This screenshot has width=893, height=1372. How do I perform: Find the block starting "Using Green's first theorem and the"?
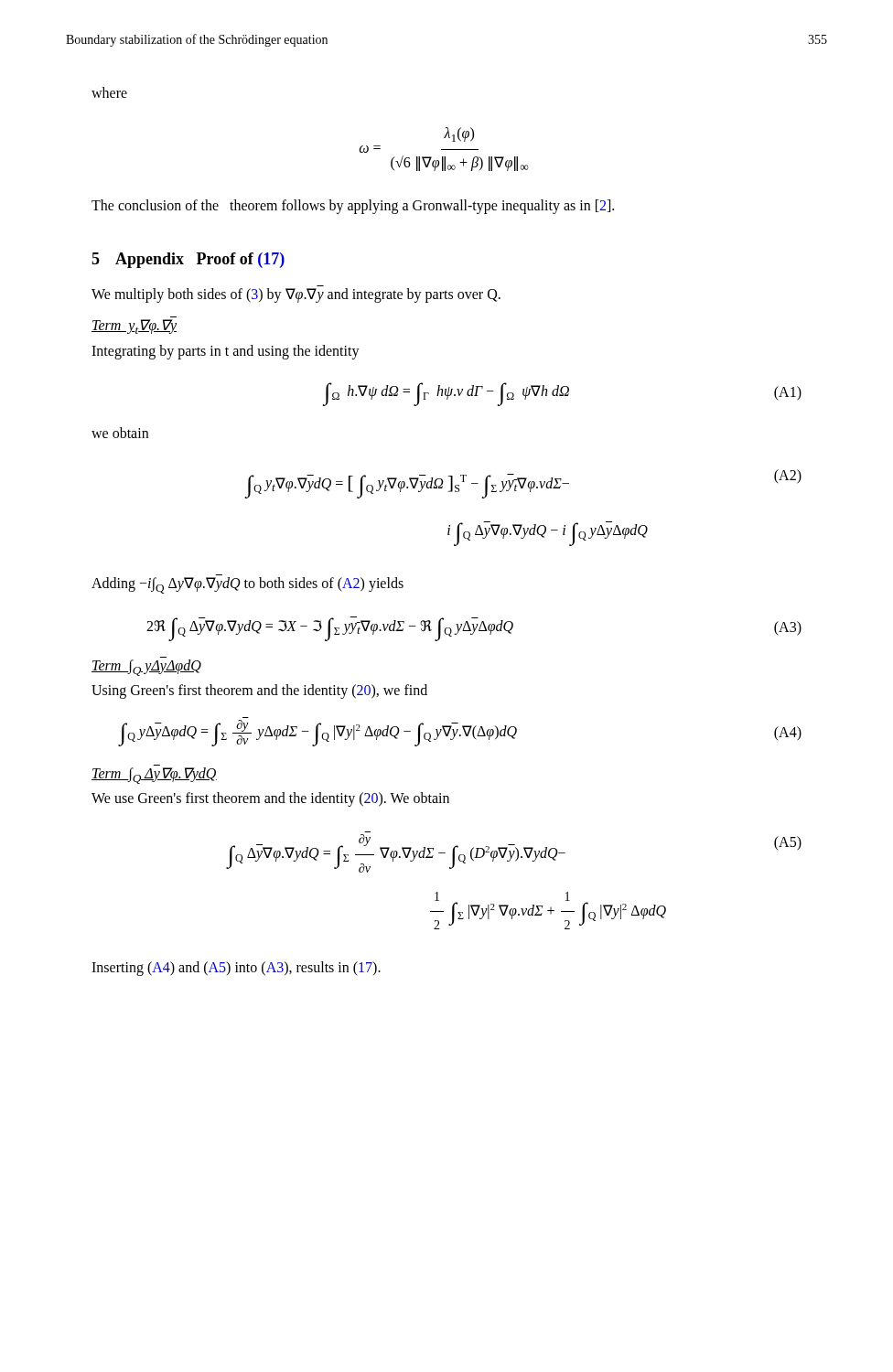260,690
